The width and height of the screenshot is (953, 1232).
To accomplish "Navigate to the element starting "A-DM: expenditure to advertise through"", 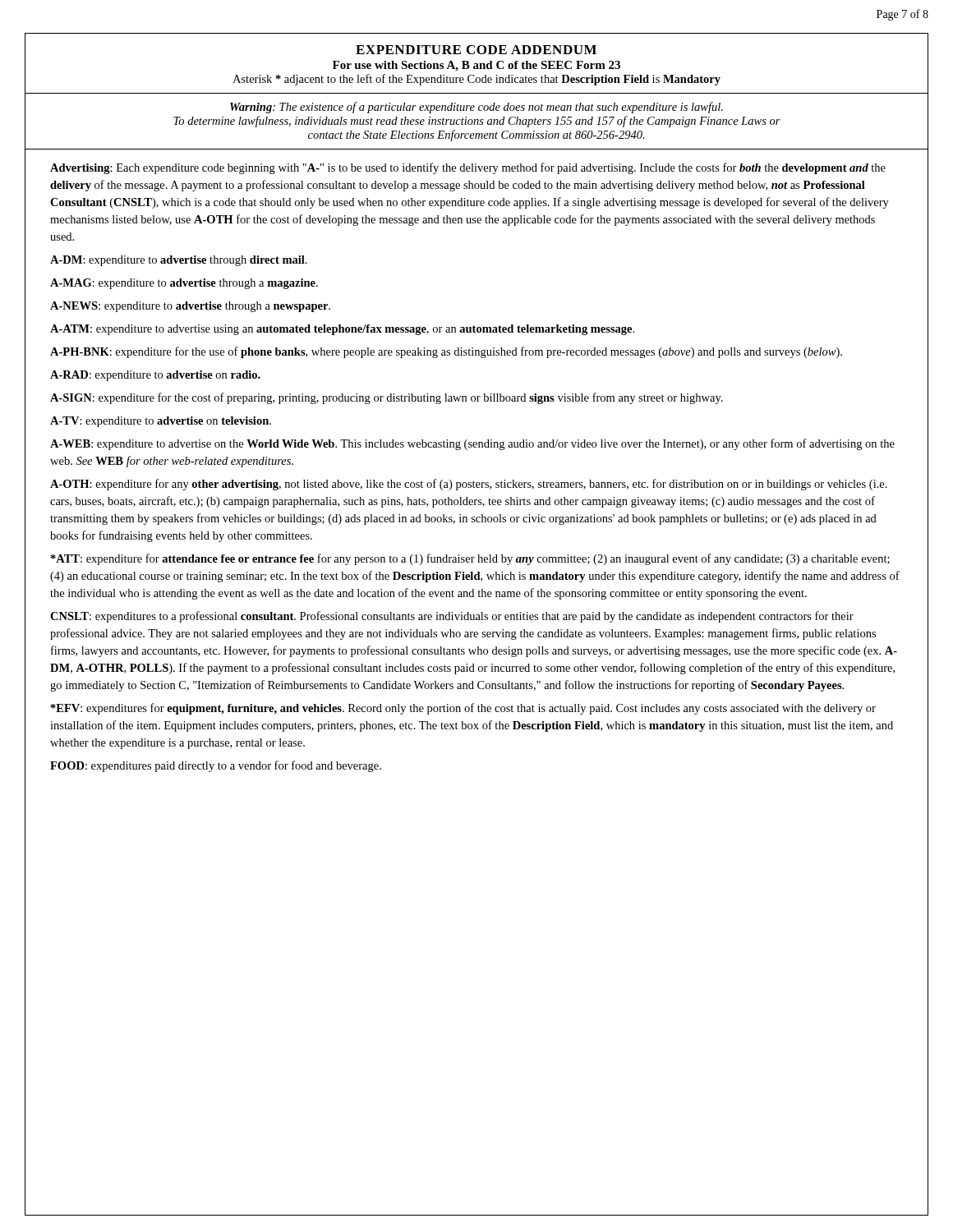I will click(179, 260).
